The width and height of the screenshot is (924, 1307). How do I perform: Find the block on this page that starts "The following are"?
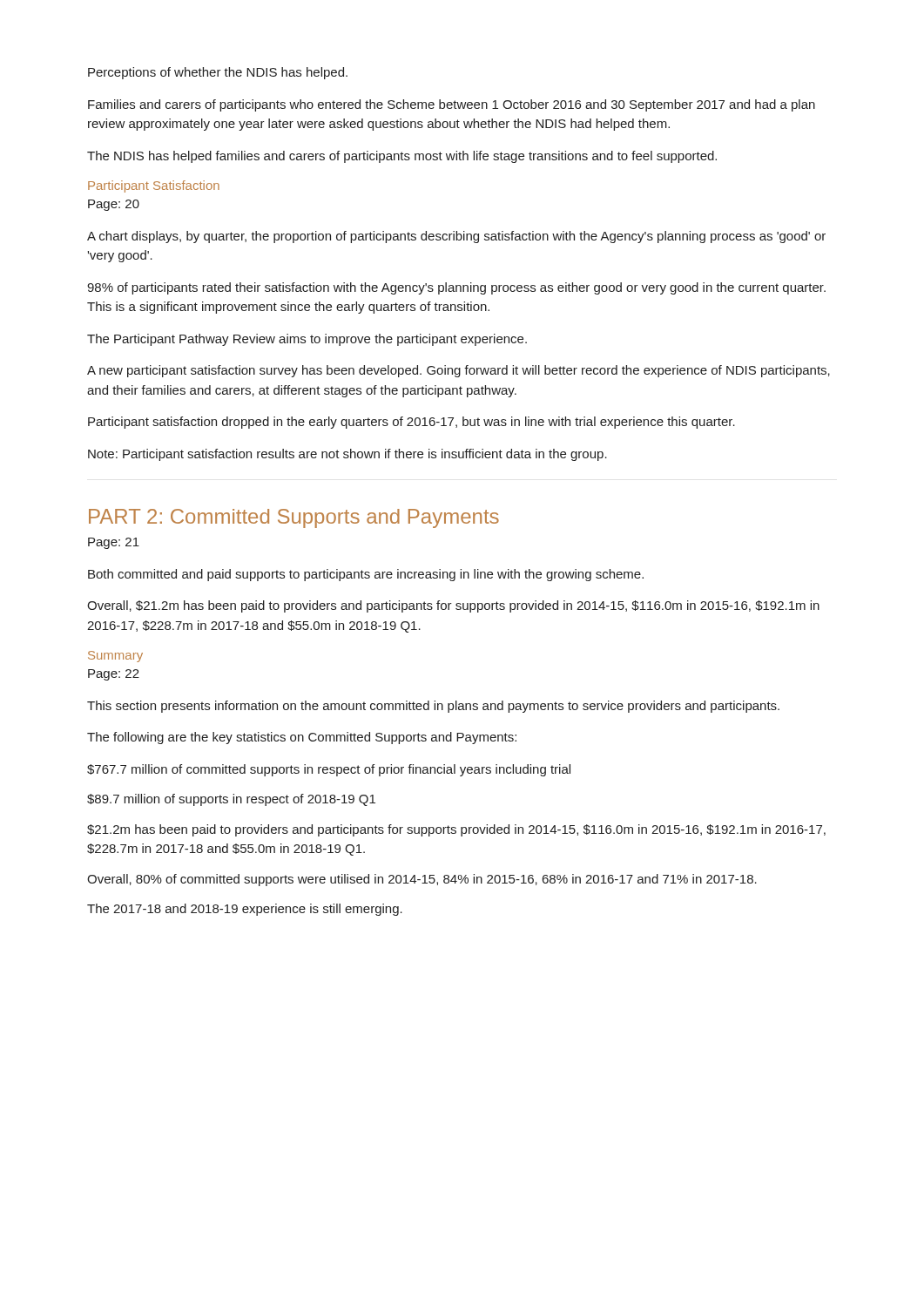click(302, 737)
